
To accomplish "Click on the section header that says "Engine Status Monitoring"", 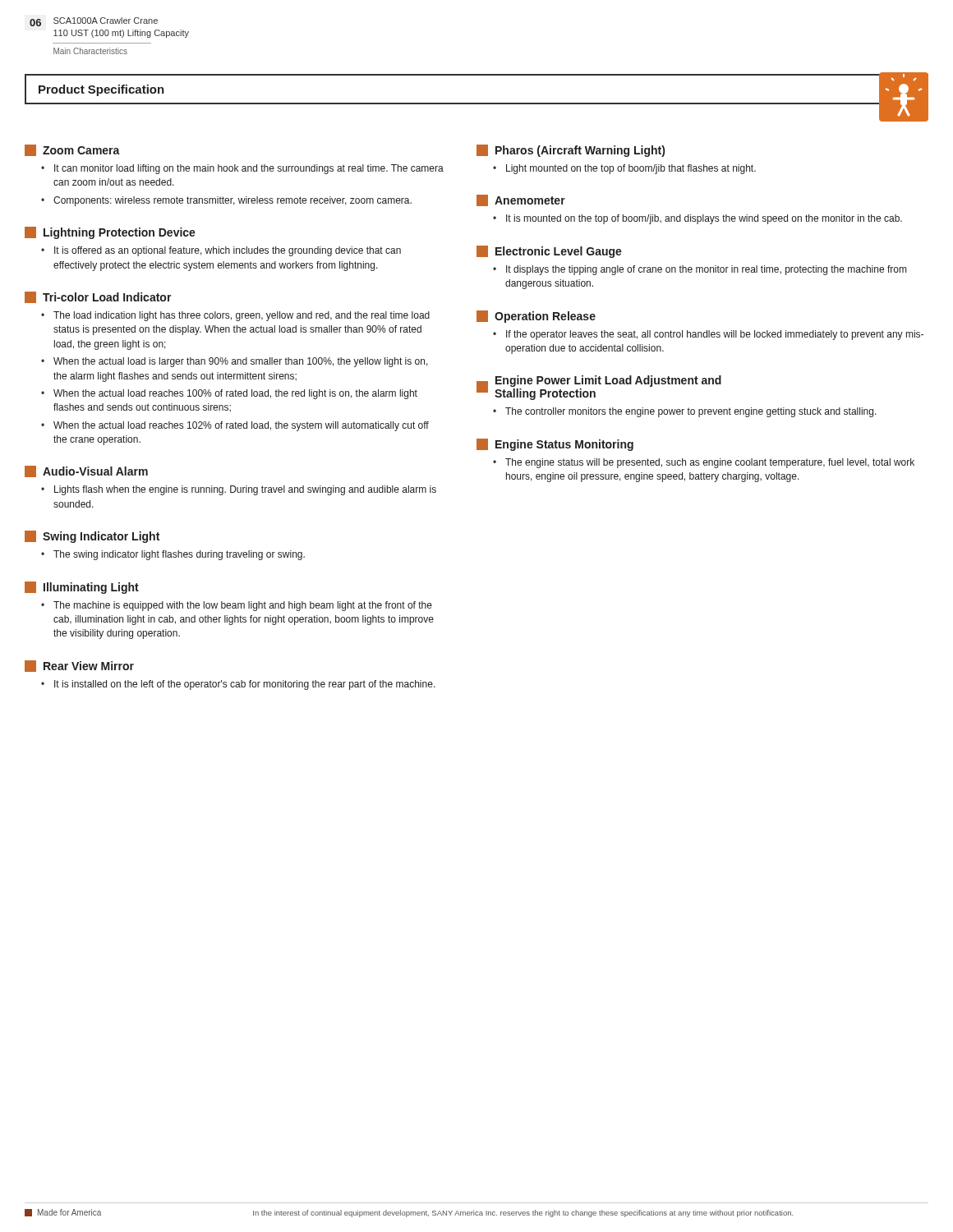I will [555, 444].
